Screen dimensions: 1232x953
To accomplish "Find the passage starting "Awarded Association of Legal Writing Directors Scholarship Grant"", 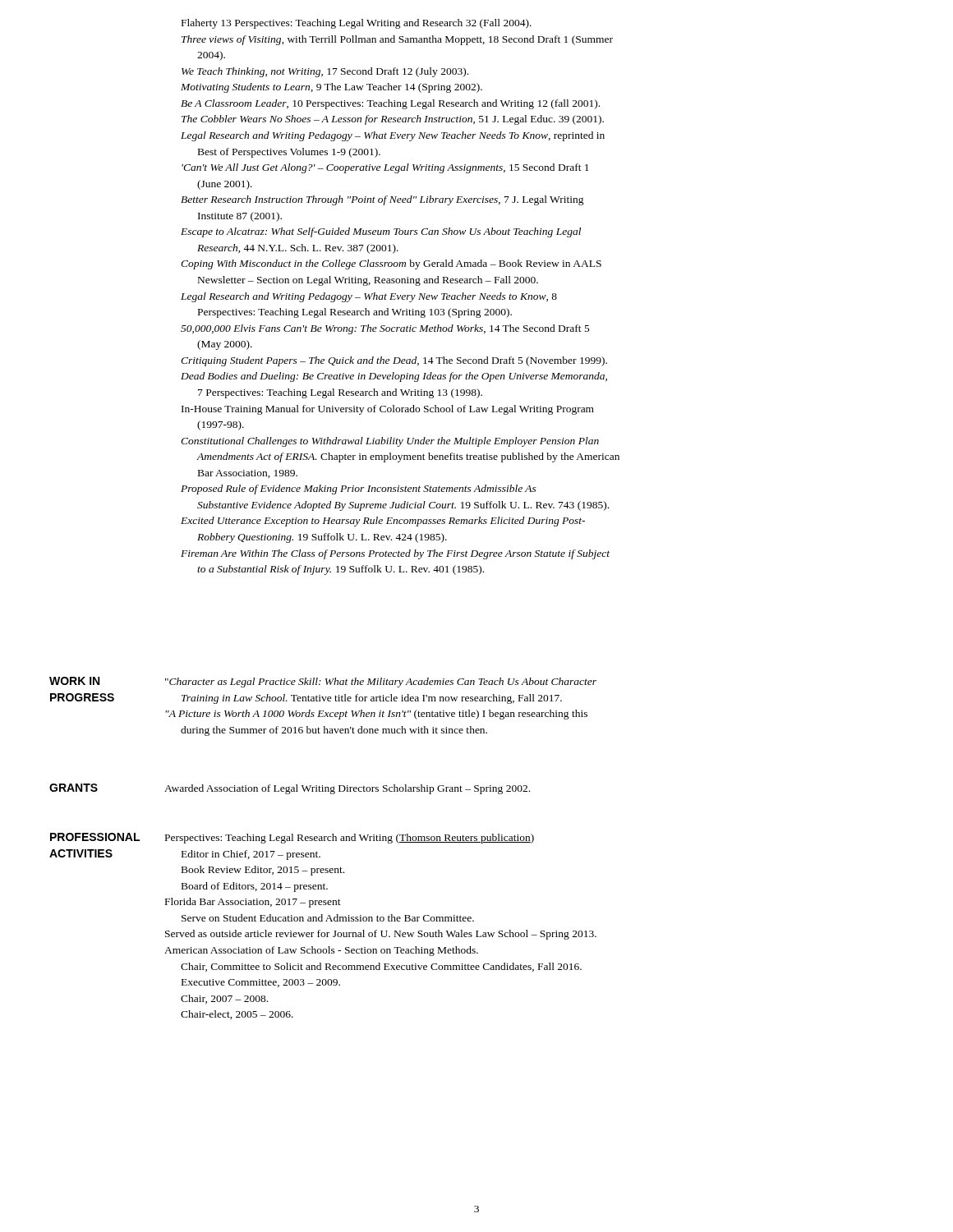I will coord(534,788).
